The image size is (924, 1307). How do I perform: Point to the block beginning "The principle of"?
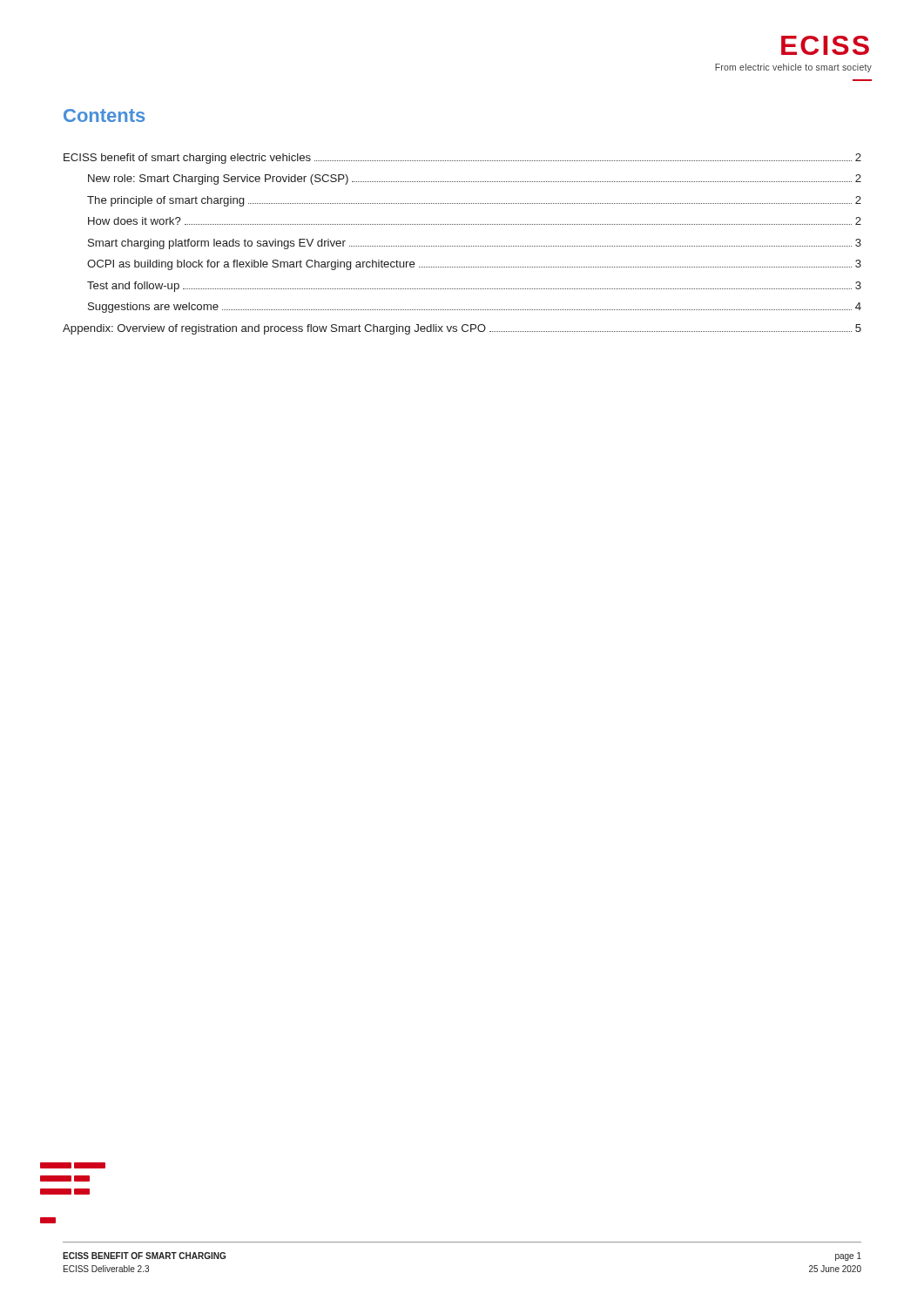coord(474,200)
